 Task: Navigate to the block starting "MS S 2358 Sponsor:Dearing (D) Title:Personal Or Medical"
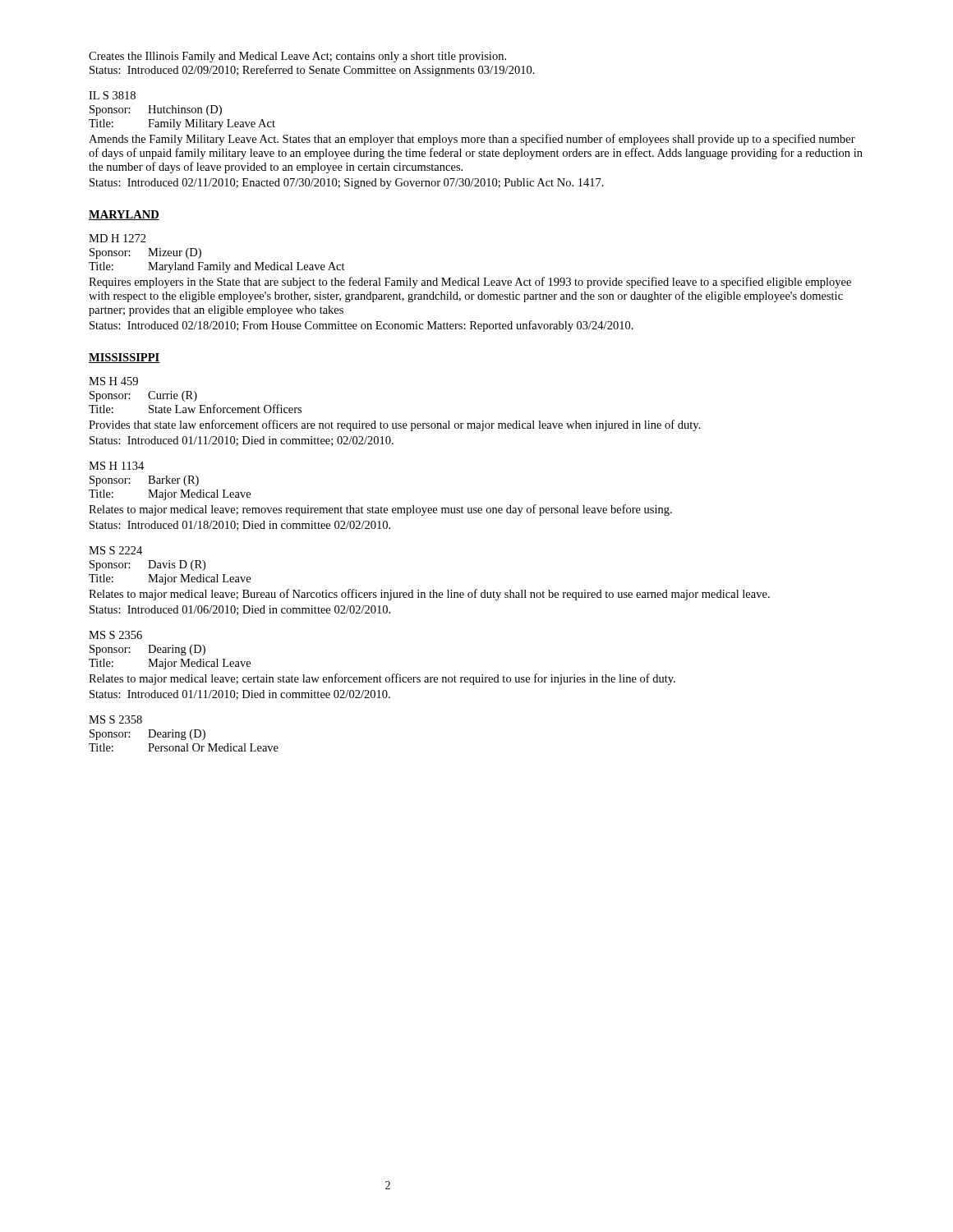point(115,719)
